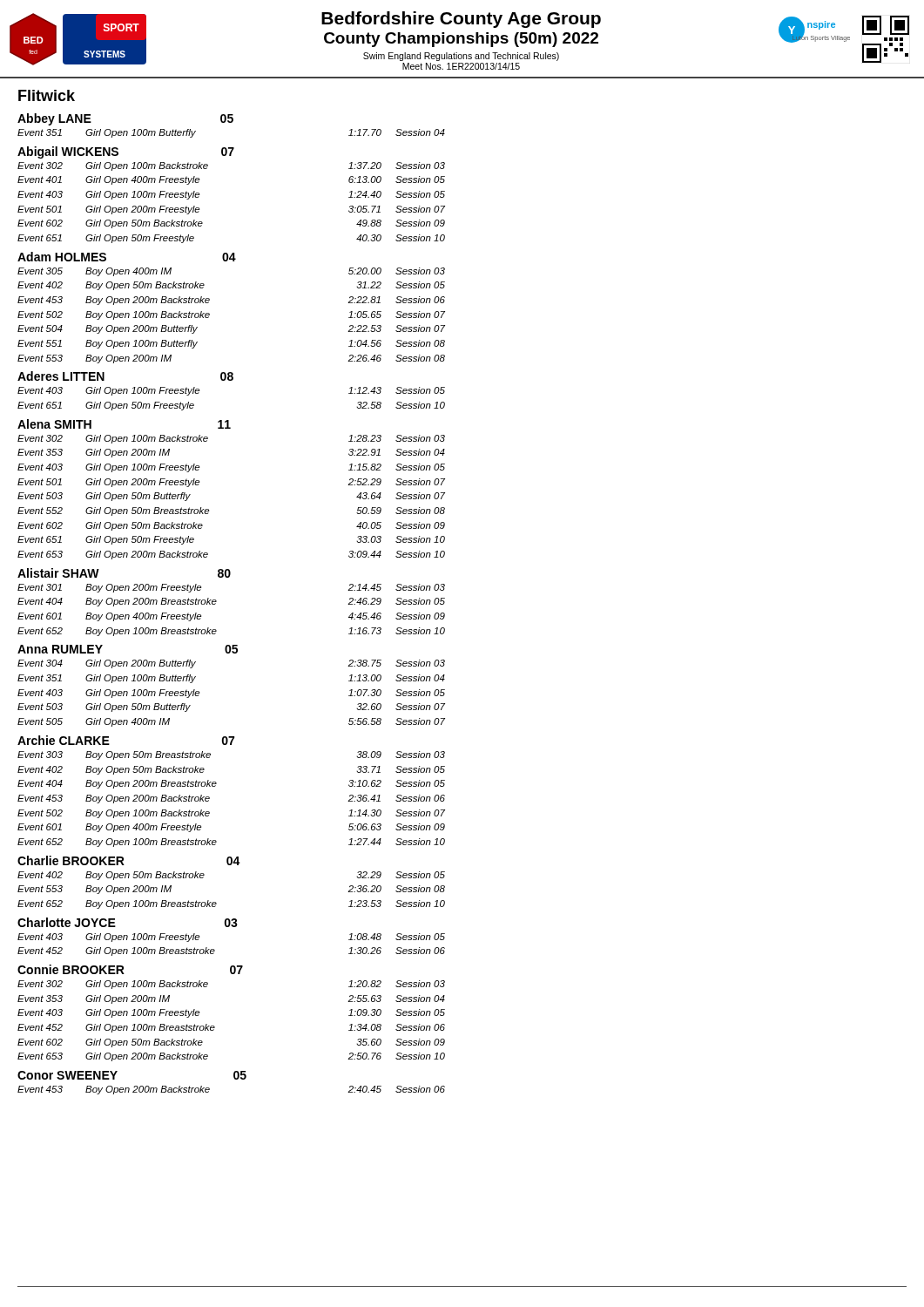
Task: Locate the text "Event 403Girl Open 100m Freestyle1:07.30Session 05"
Action: click(x=42, y=693)
